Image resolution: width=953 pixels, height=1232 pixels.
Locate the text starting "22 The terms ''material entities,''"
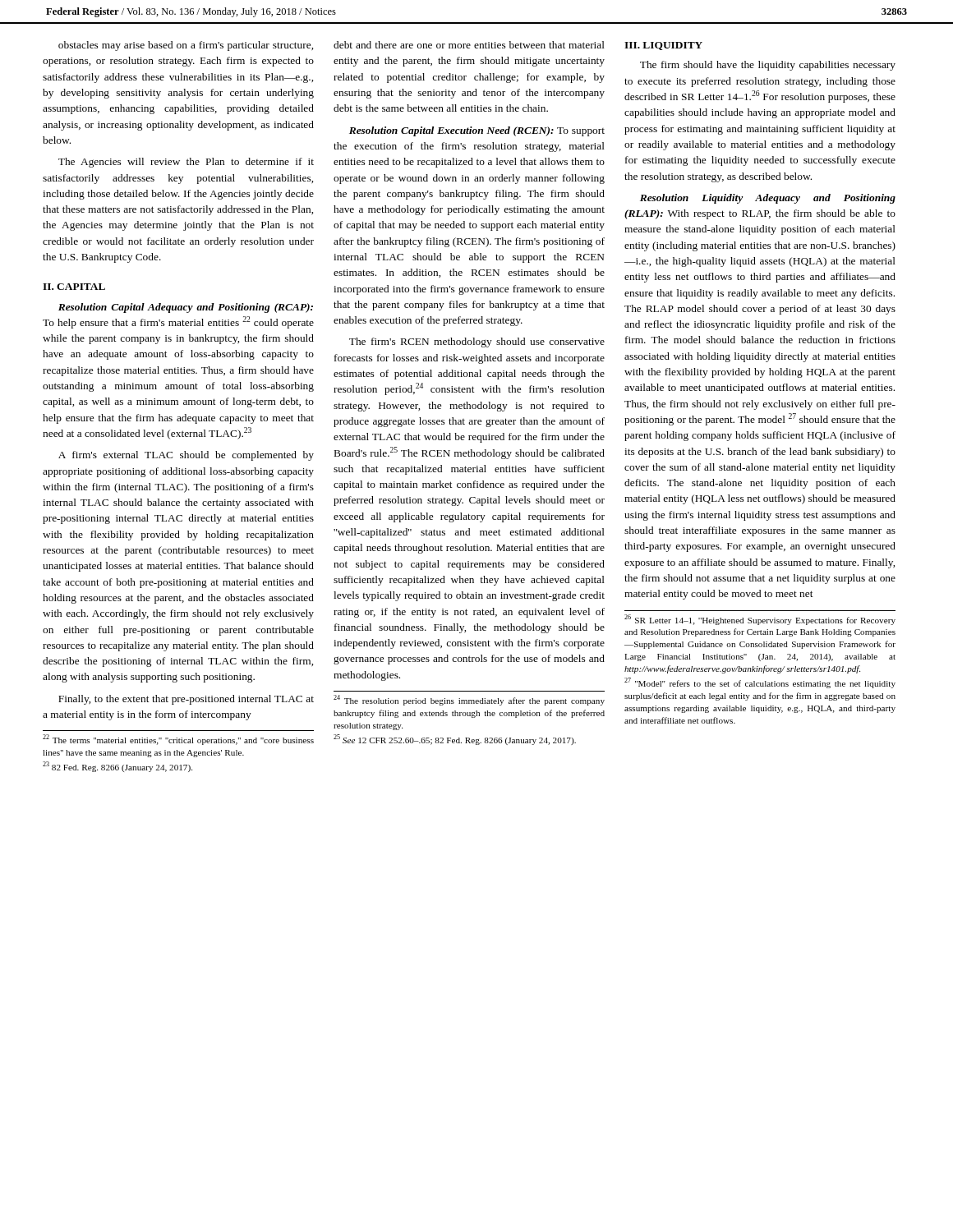(178, 754)
